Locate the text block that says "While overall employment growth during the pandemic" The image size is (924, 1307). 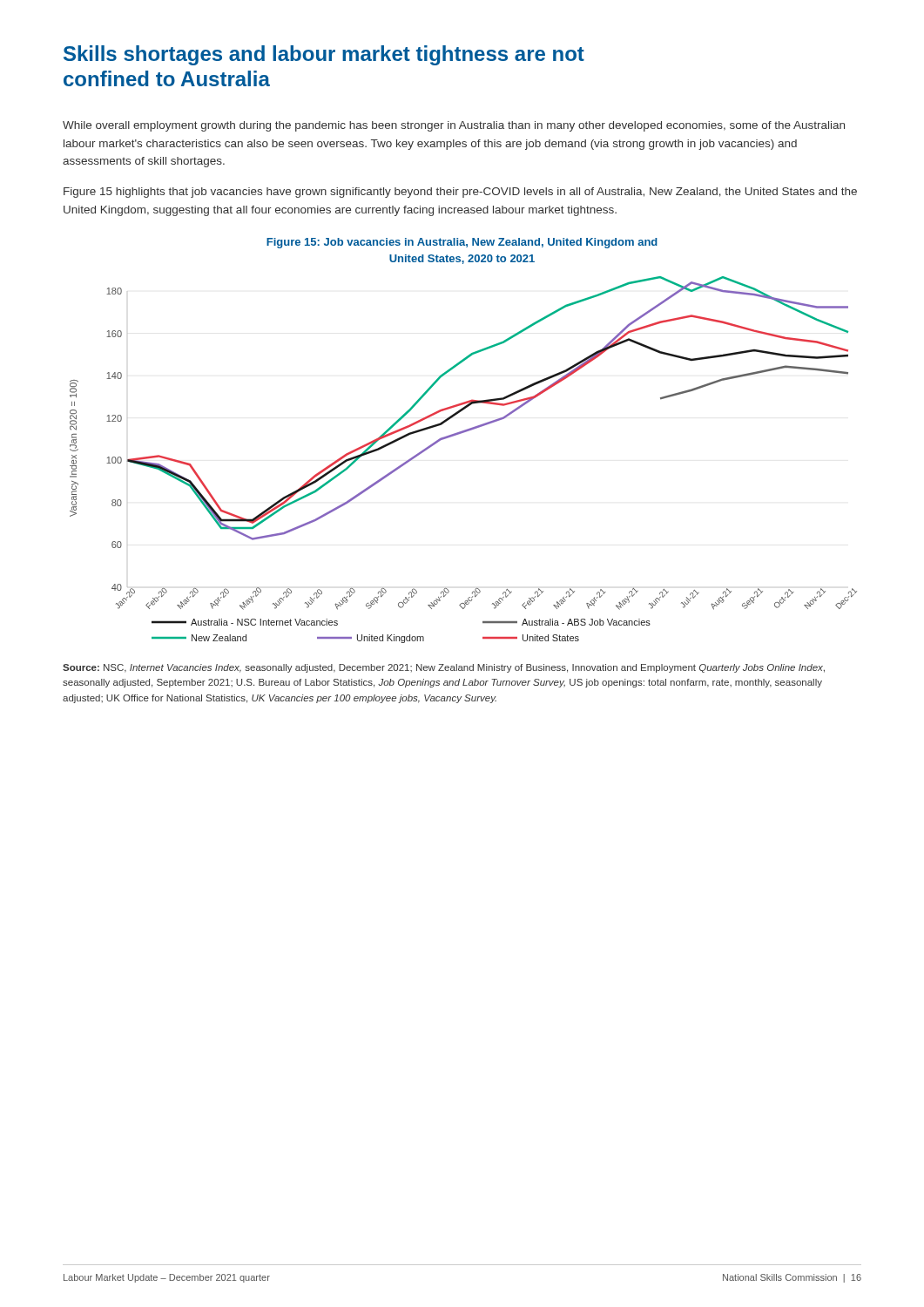coord(454,143)
